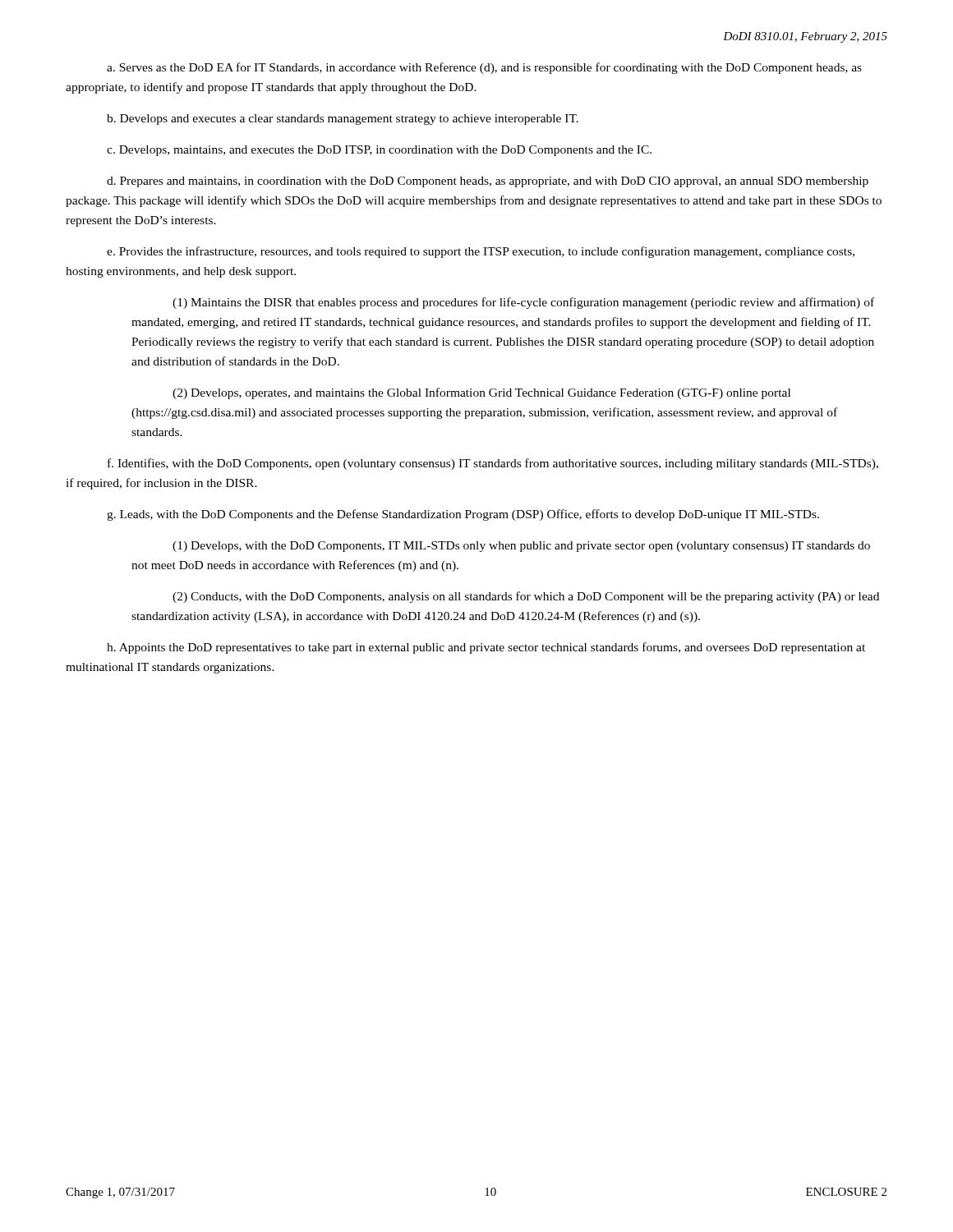
Task: Navigate to the block starting "(1) Maintains the"
Action: coord(509,332)
